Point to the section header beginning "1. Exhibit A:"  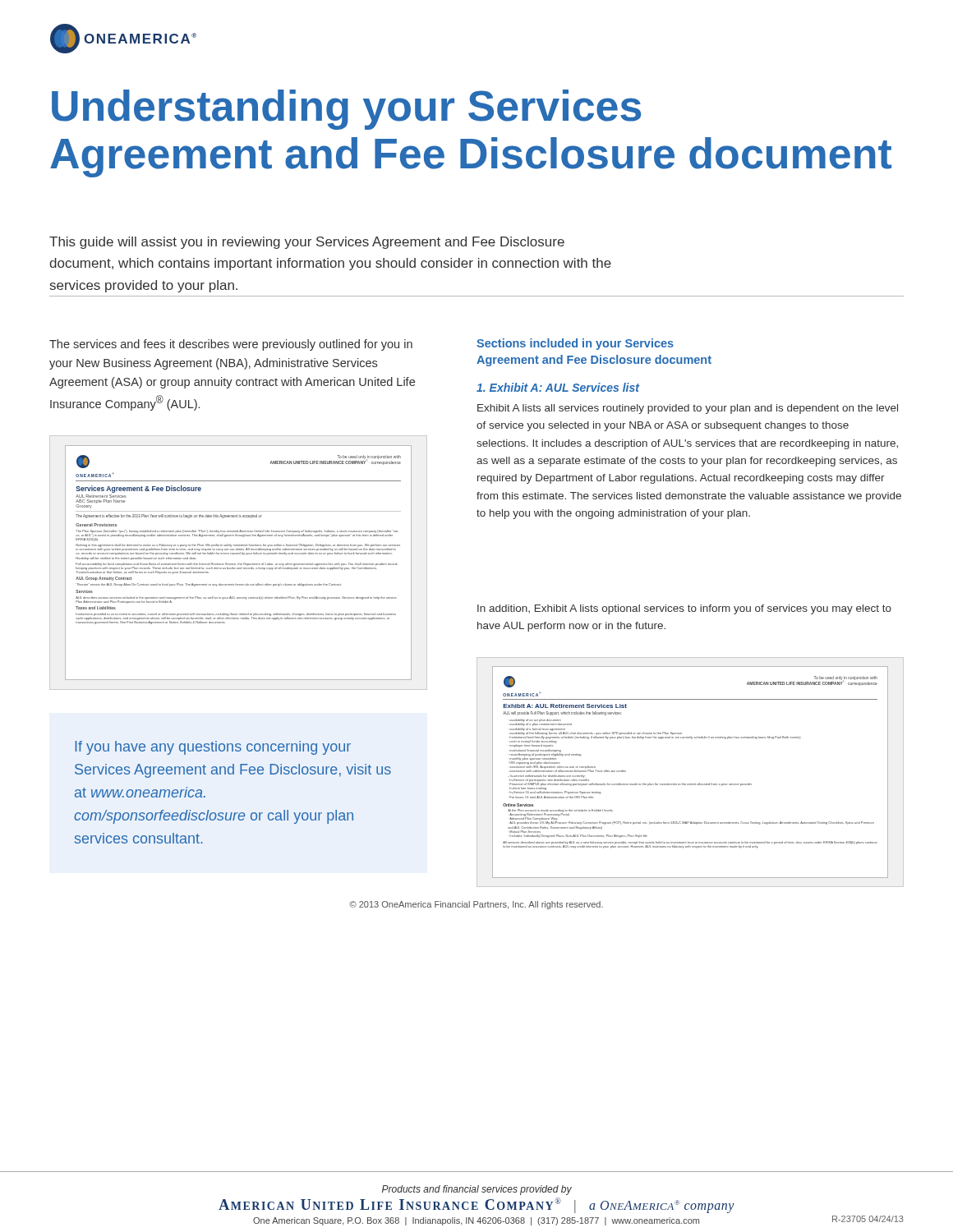[558, 388]
